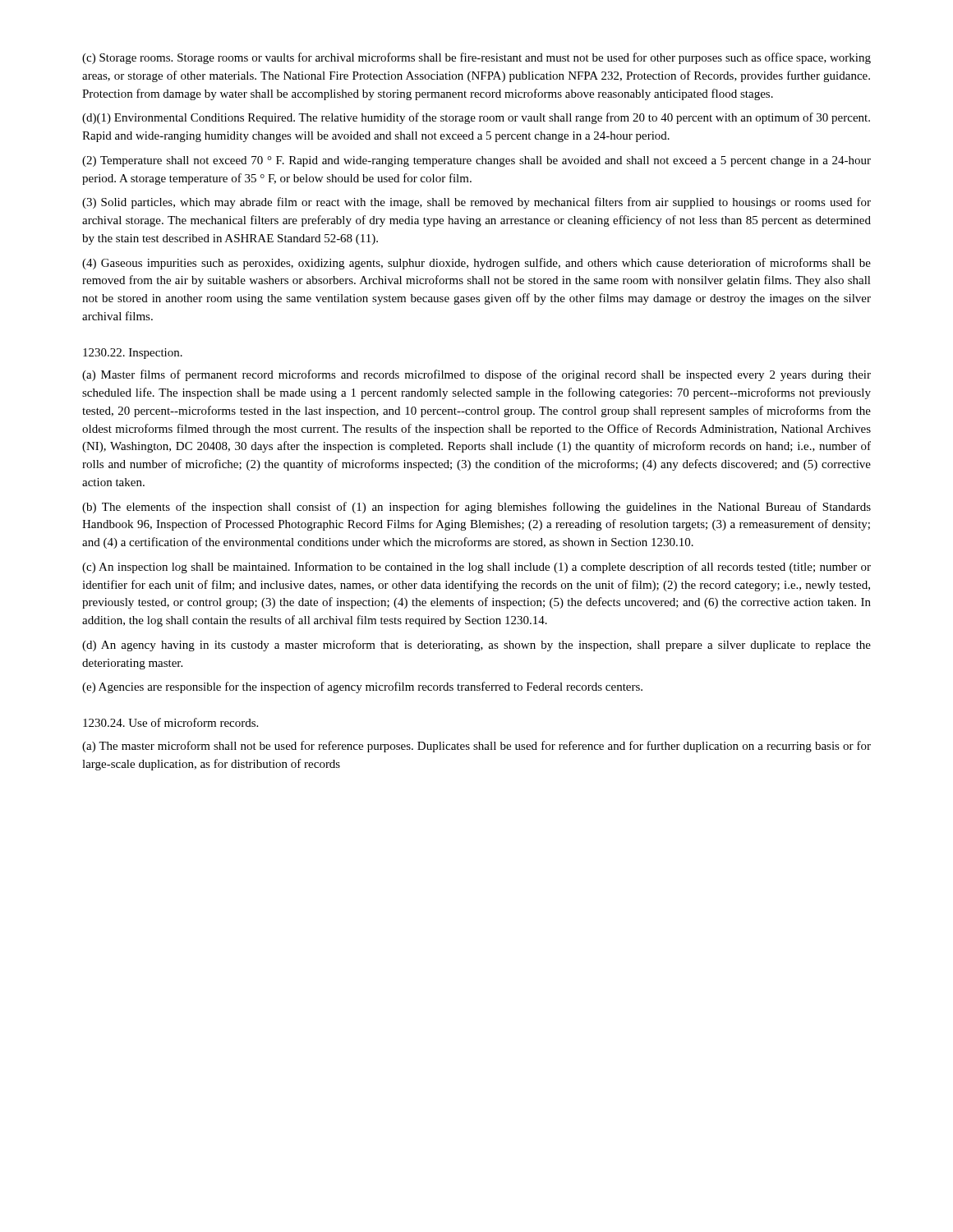Locate the text block starting "(d) An agency having"

(x=476, y=653)
